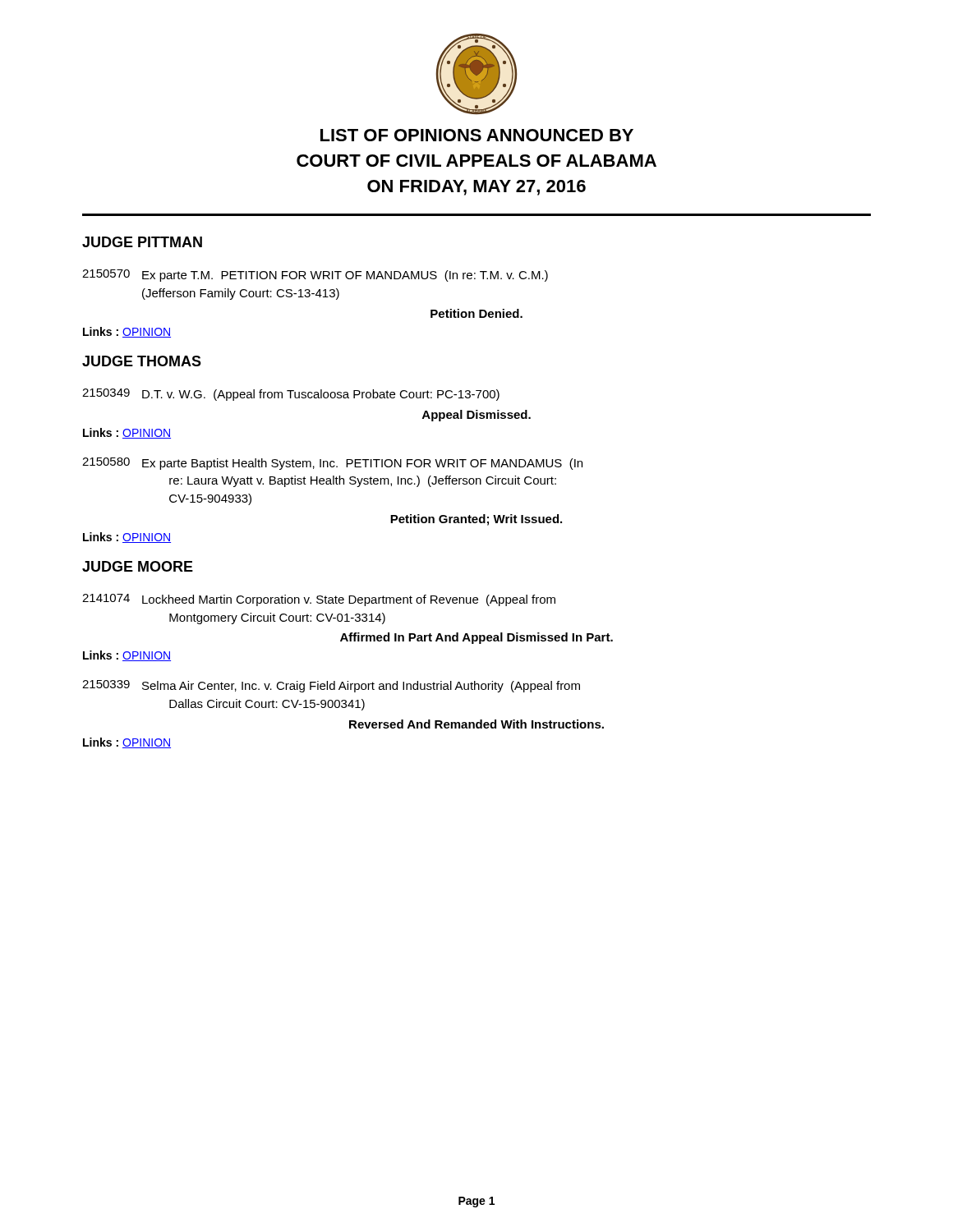The height and width of the screenshot is (1232, 953).
Task: Locate the text block starting "2150580 Ex parte Baptist Health System,"
Action: click(x=476, y=490)
